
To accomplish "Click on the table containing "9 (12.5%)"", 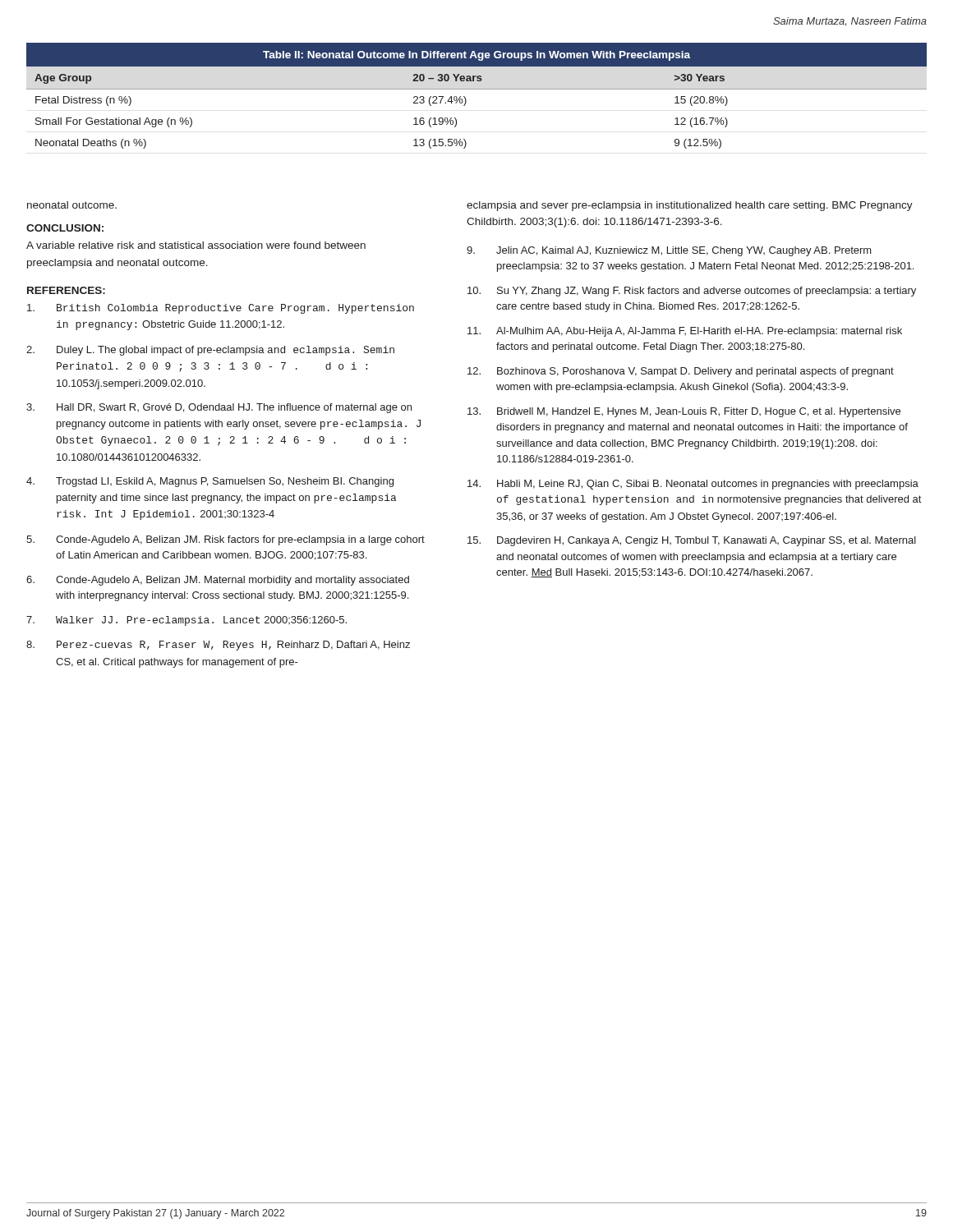I will click(476, 98).
